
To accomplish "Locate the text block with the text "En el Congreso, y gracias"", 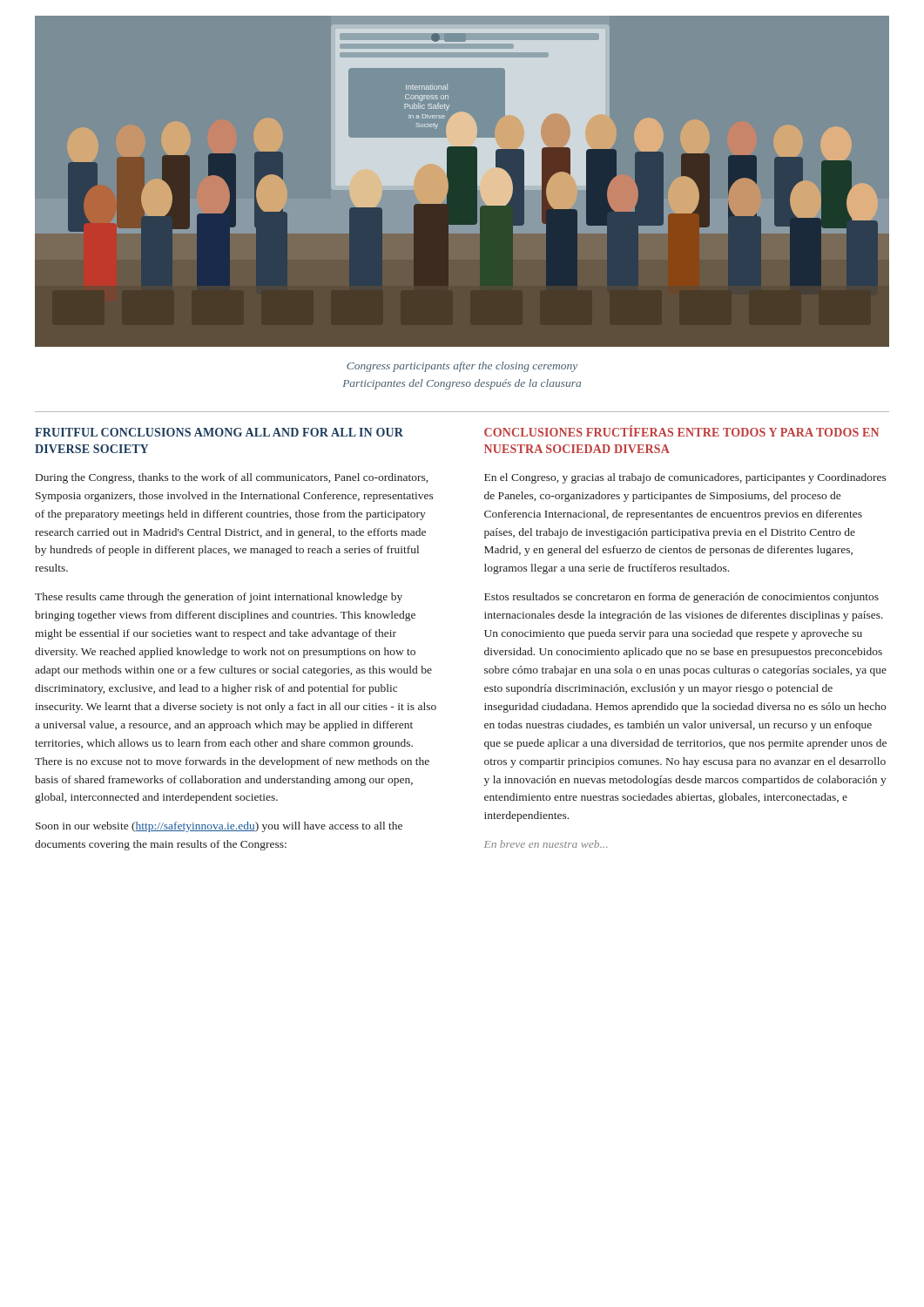I will pyautogui.click(x=686, y=523).
